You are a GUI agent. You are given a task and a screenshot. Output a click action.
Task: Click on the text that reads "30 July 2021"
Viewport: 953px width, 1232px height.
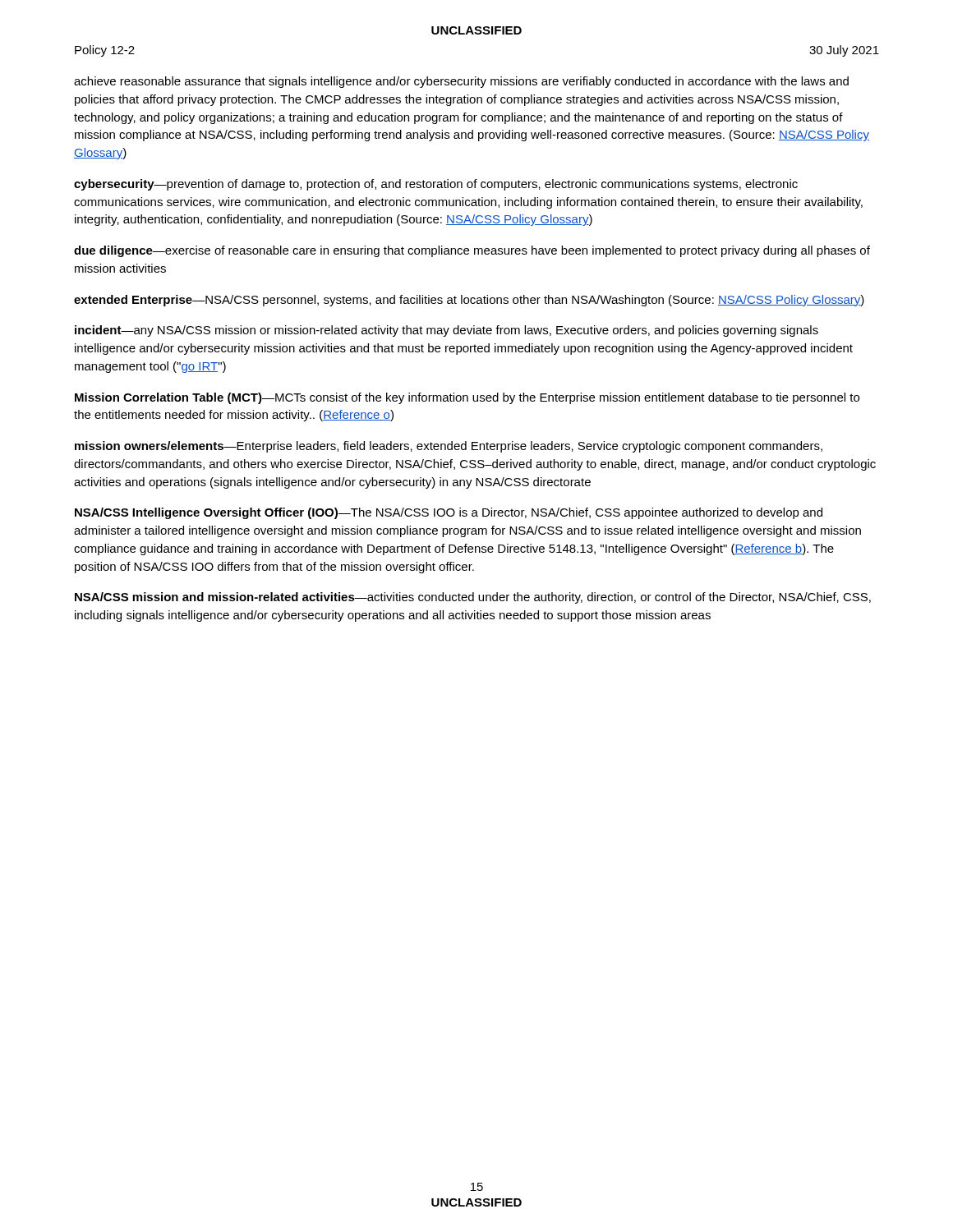(844, 50)
